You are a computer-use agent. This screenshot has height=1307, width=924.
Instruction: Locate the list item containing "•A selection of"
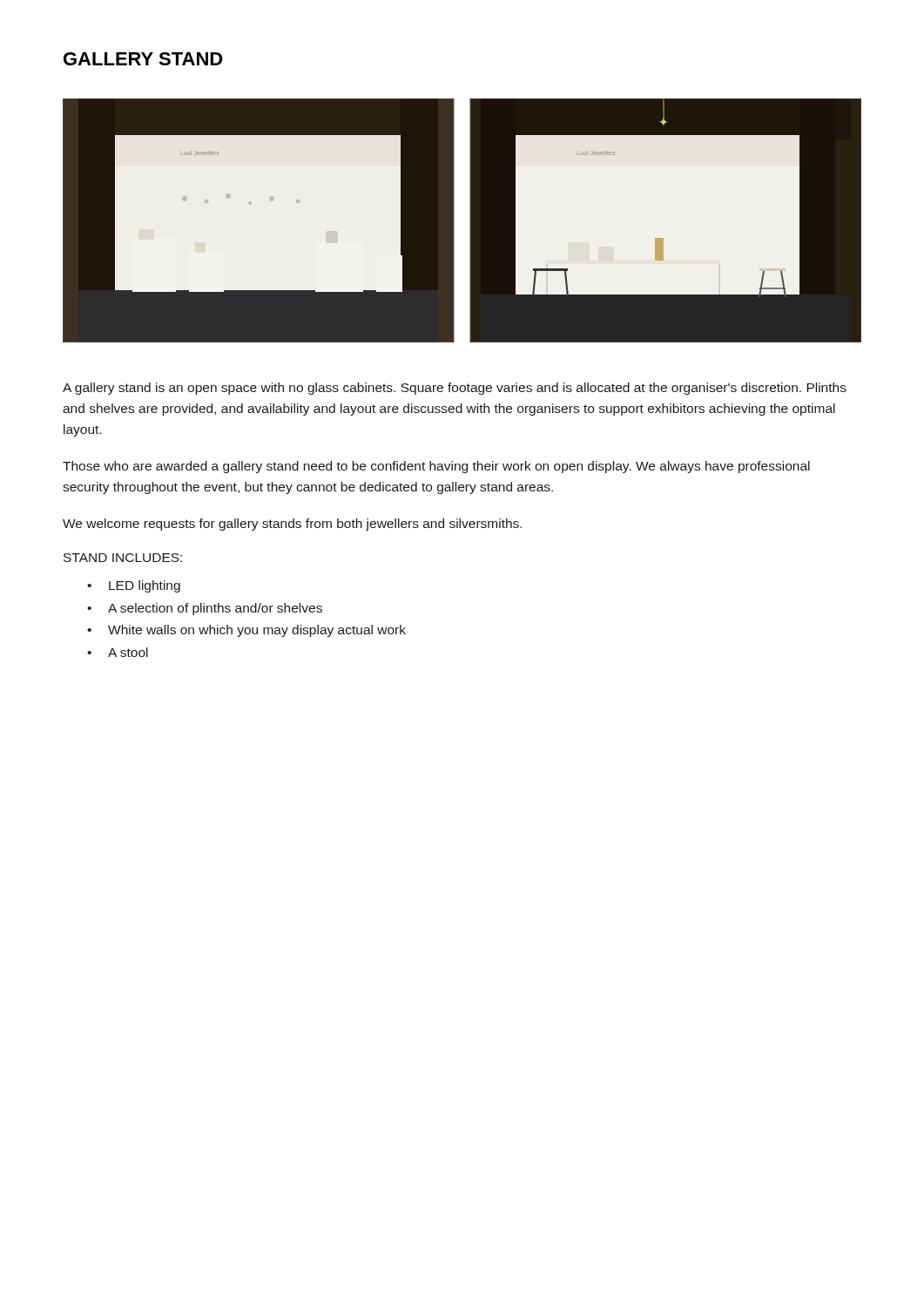[x=205, y=608]
